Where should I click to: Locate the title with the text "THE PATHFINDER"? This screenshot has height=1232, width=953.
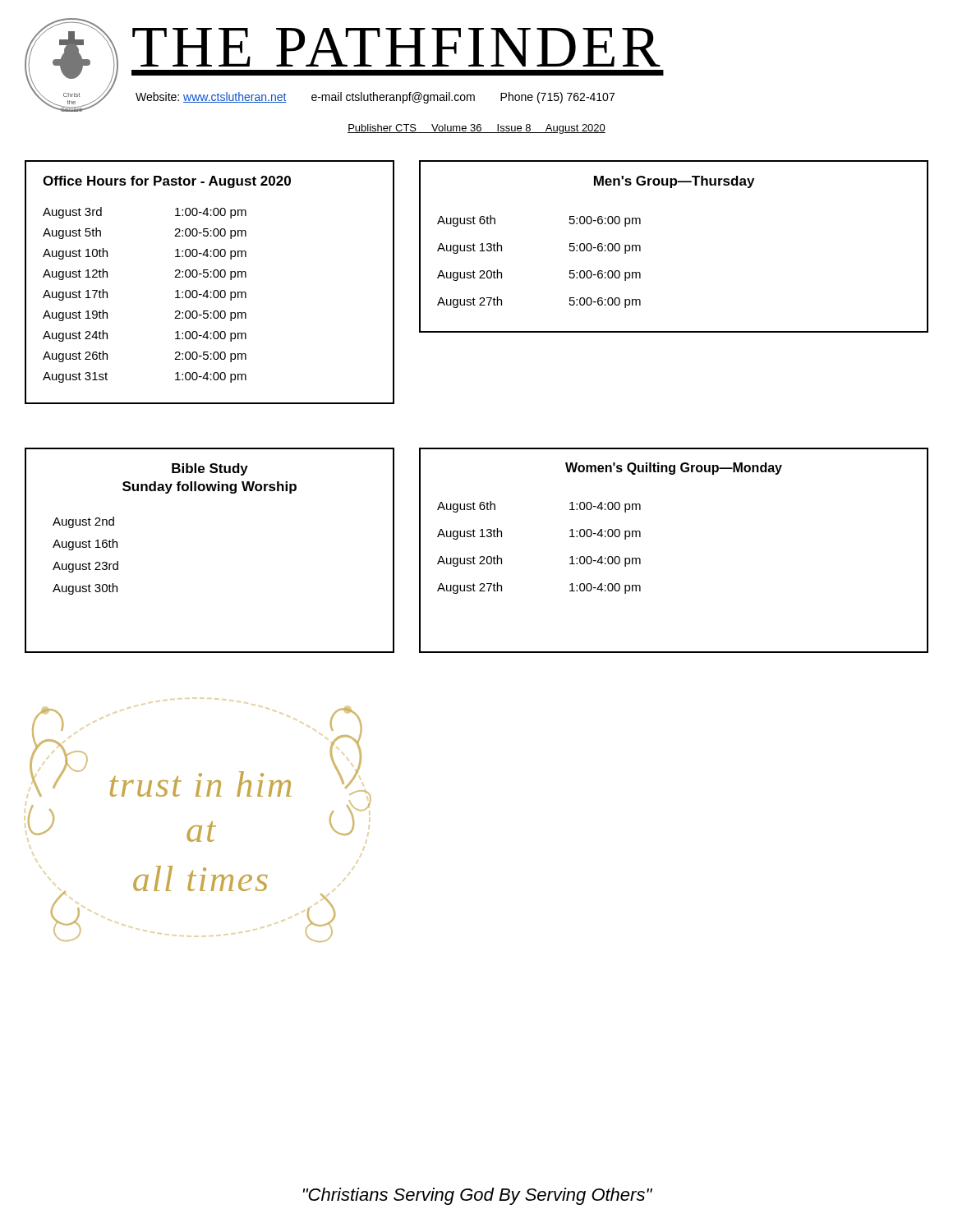click(x=397, y=47)
